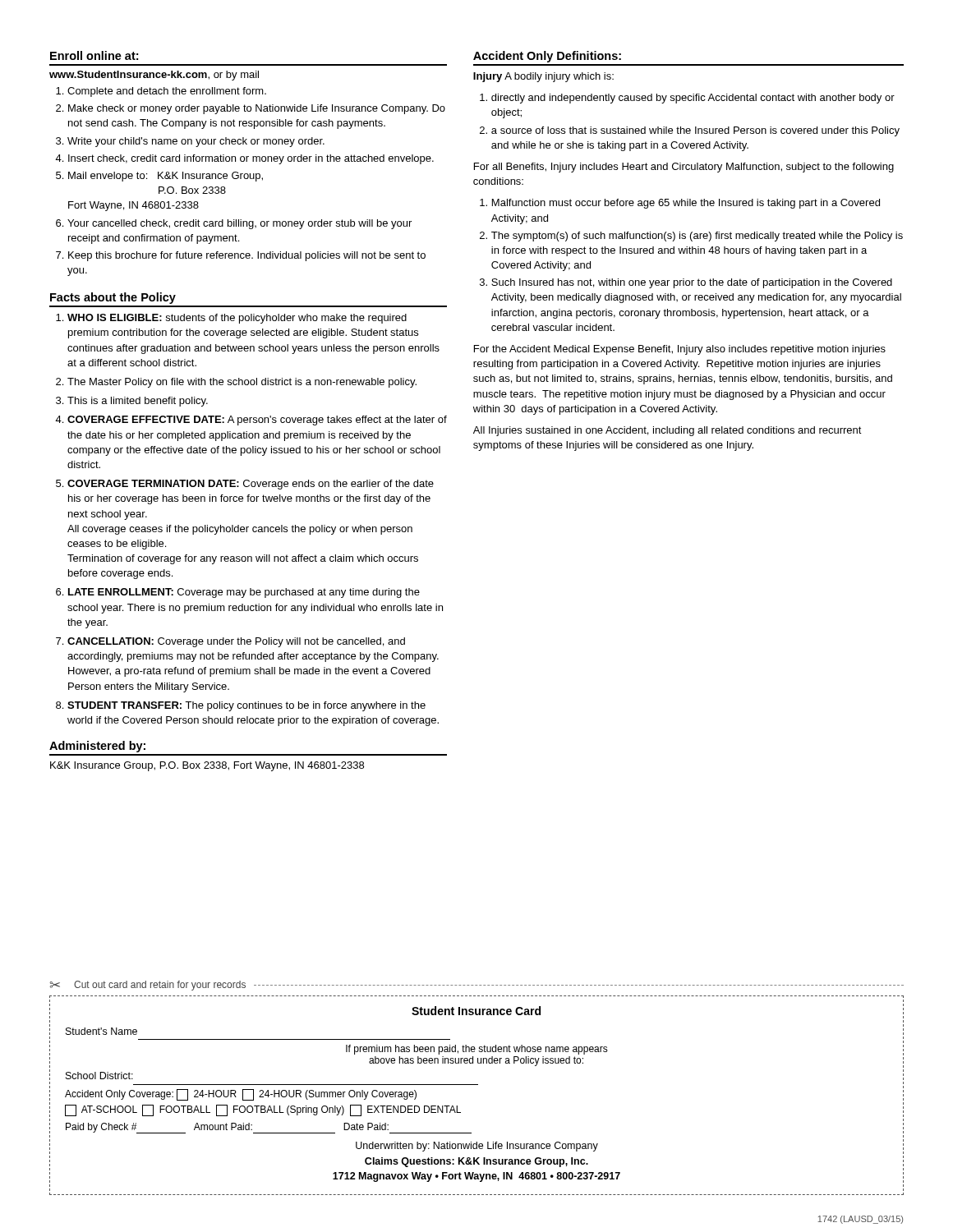Select the passage starting "Administered by:"
The height and width of the screenshot is (1232, 953).
tap(248, 748)
